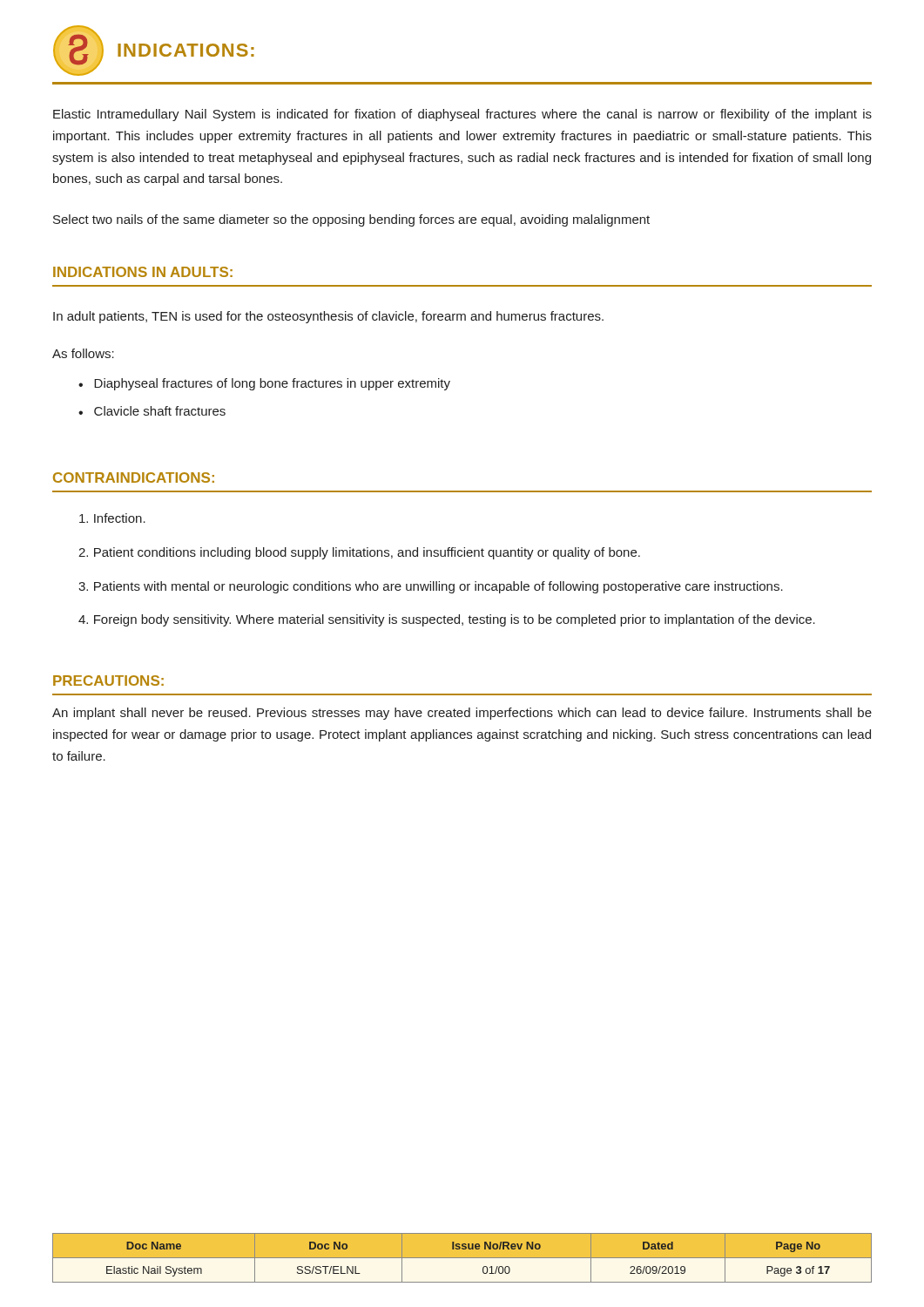Click on the text block starting "Clavicle shaft fractures"
Image resolution: width=924 pixels, height=1307 pixels.
(160, 411)
